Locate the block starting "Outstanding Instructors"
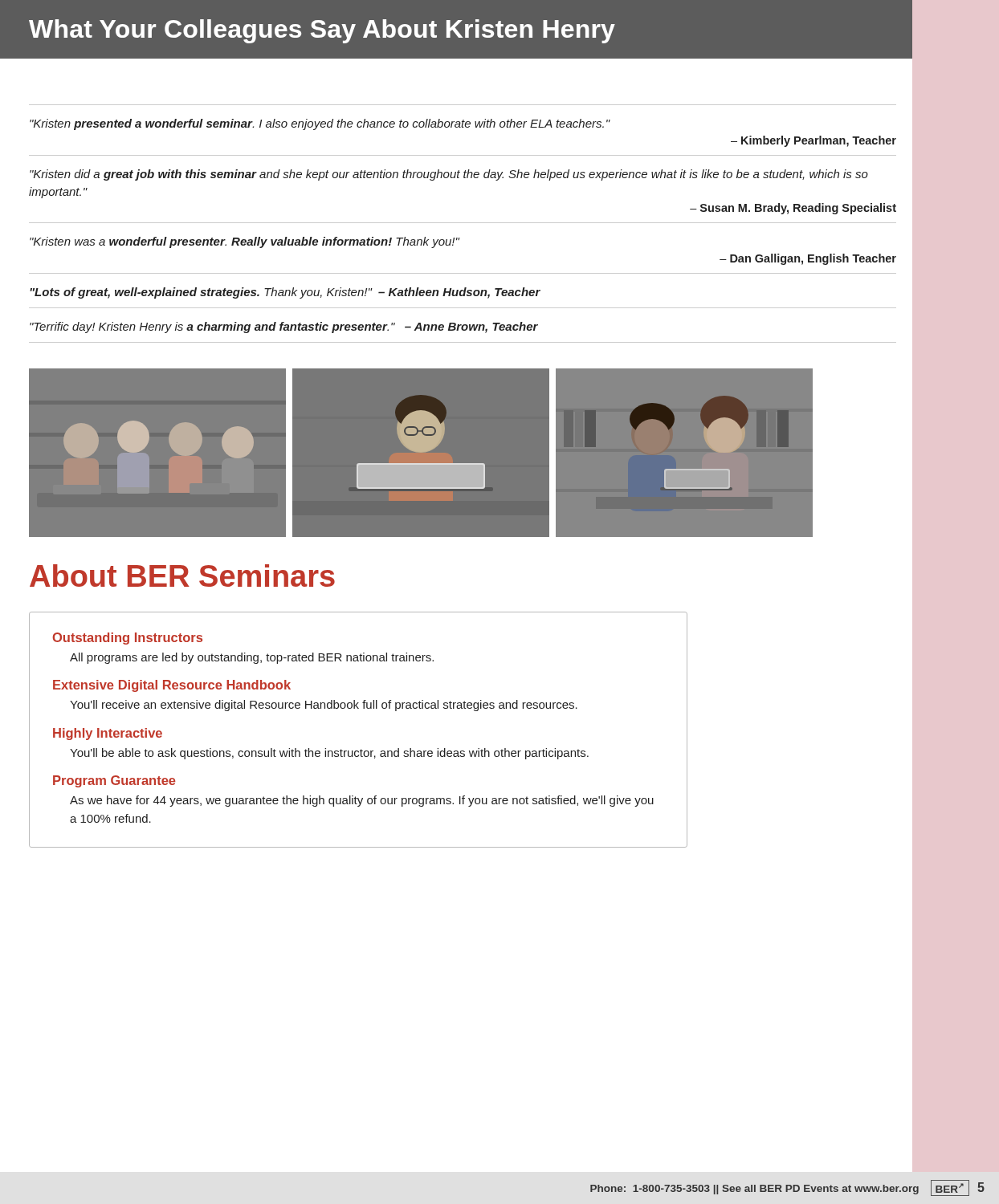Image resolution: width=999 pixels, height=1204 pixels. click(128, 637)
